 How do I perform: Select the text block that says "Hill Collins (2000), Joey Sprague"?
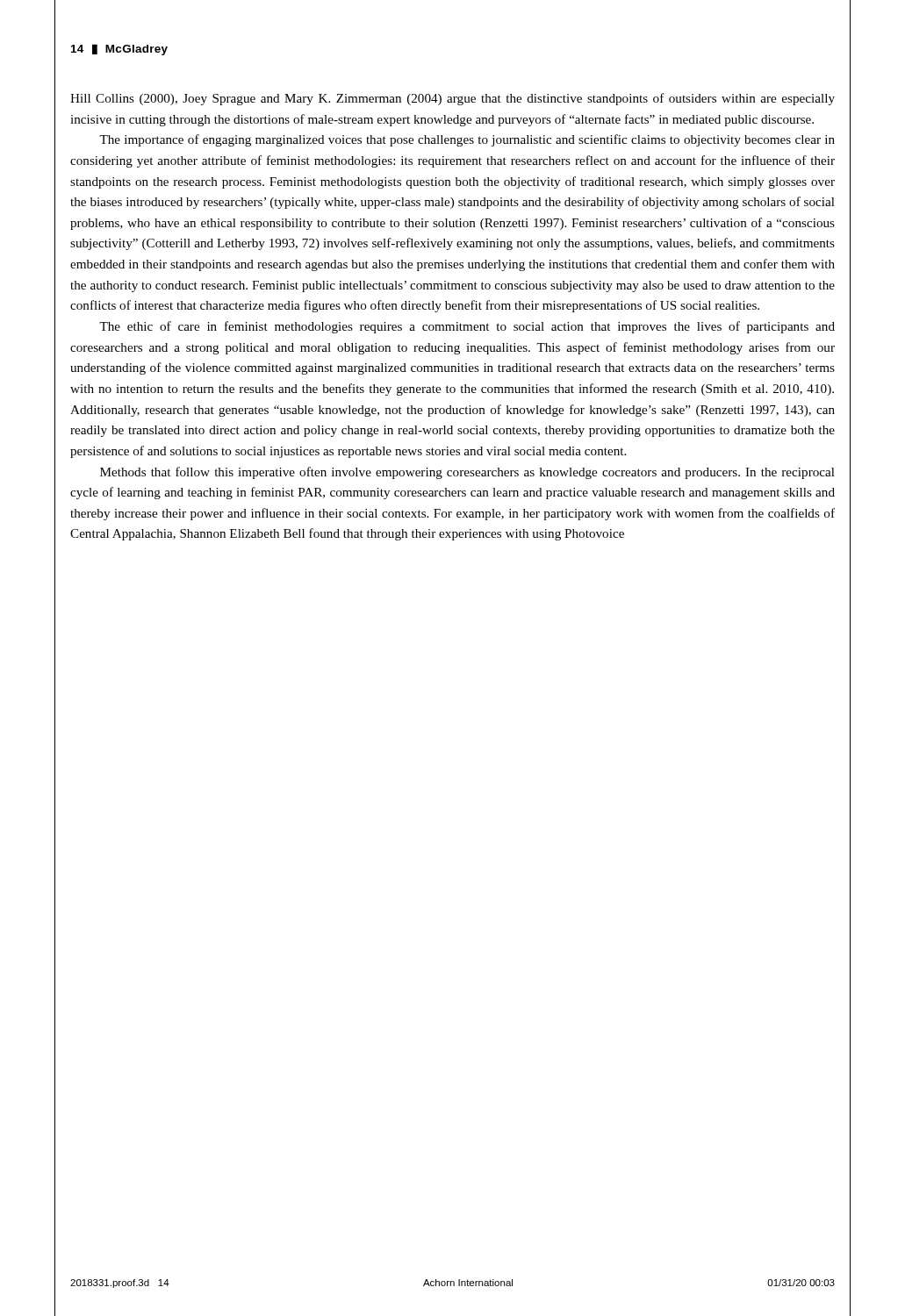452,316
